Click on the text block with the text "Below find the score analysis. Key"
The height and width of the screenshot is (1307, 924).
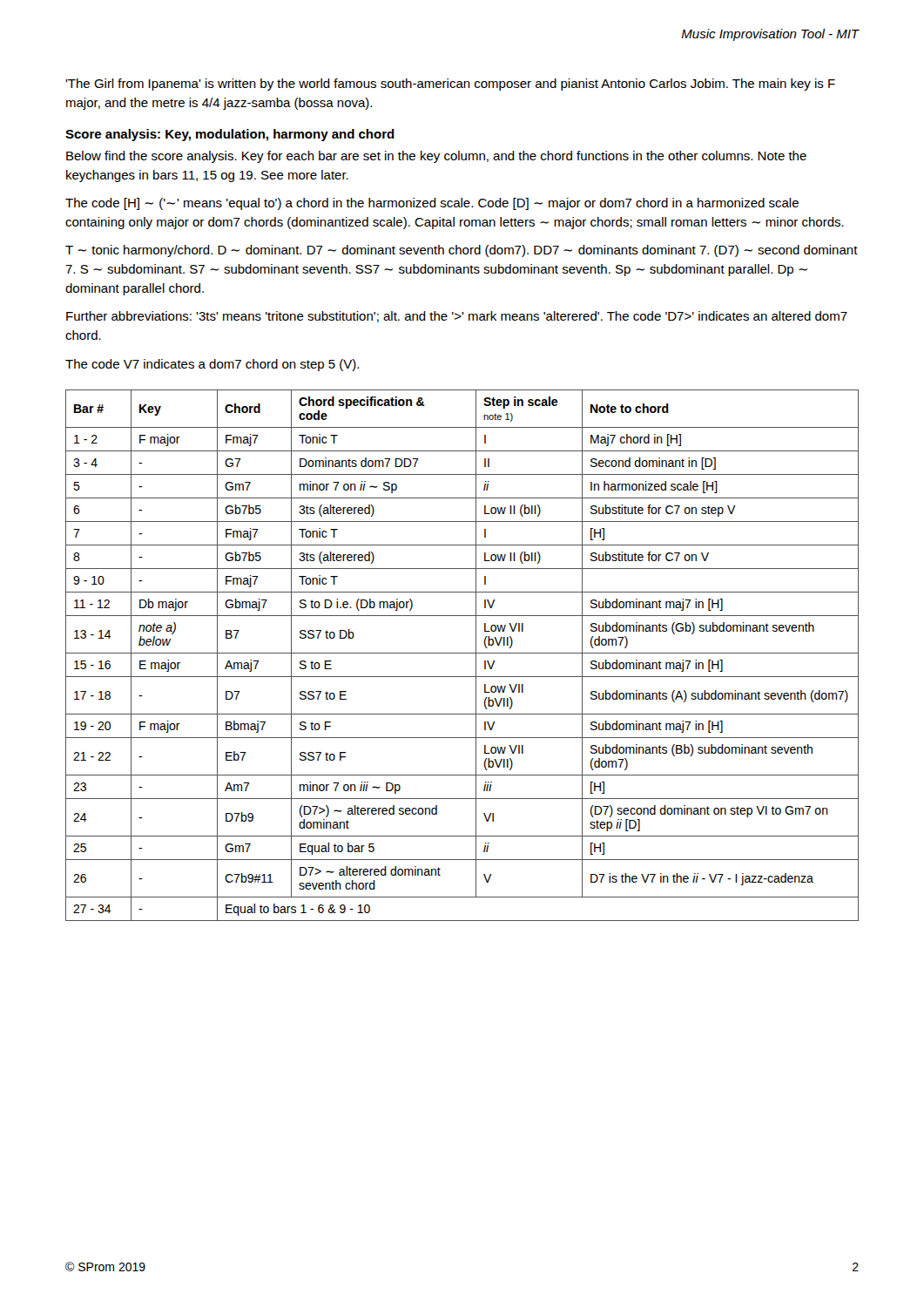pos(436,165)
